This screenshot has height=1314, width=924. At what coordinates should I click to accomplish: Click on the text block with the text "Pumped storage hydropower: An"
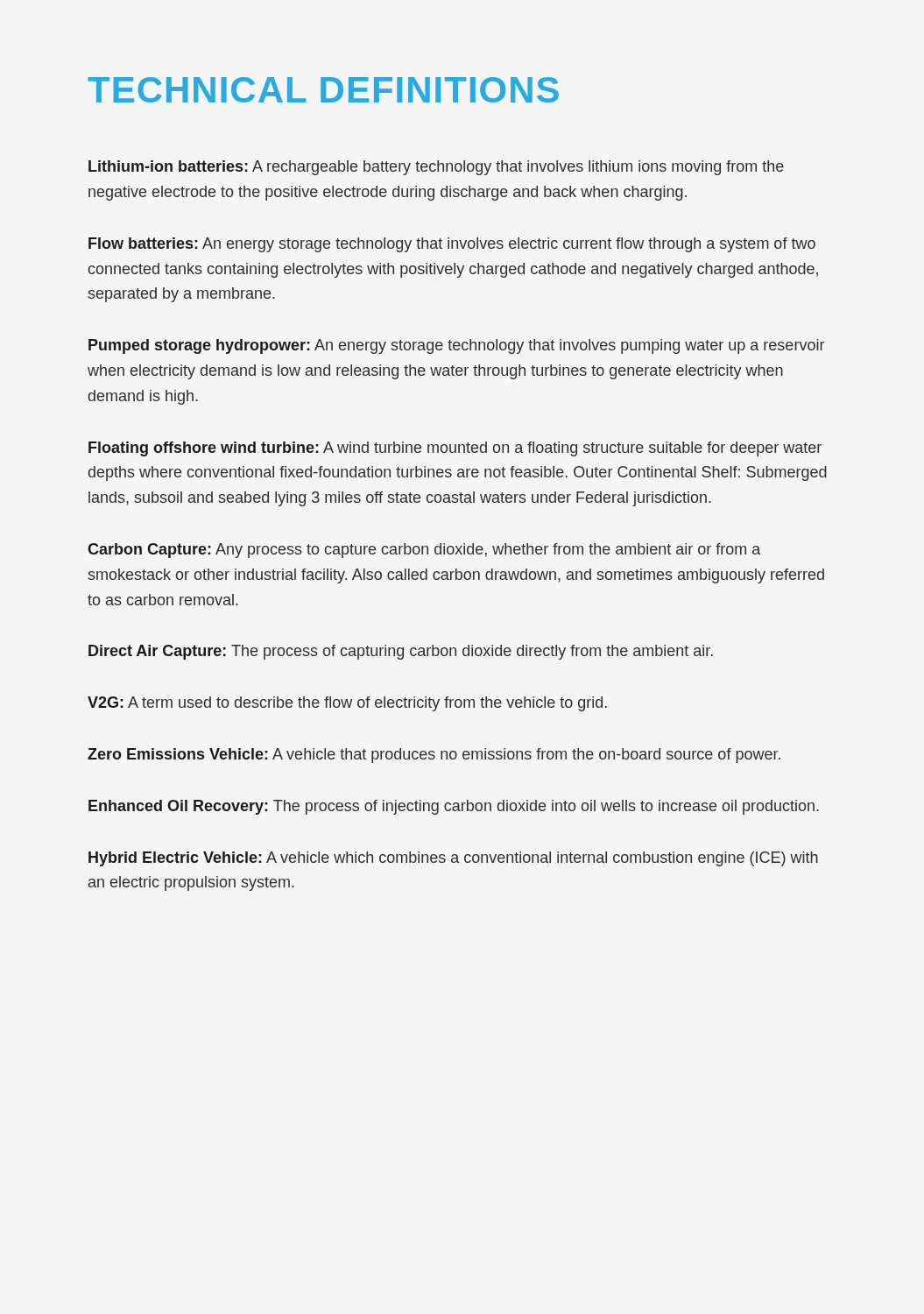(456, 370)
